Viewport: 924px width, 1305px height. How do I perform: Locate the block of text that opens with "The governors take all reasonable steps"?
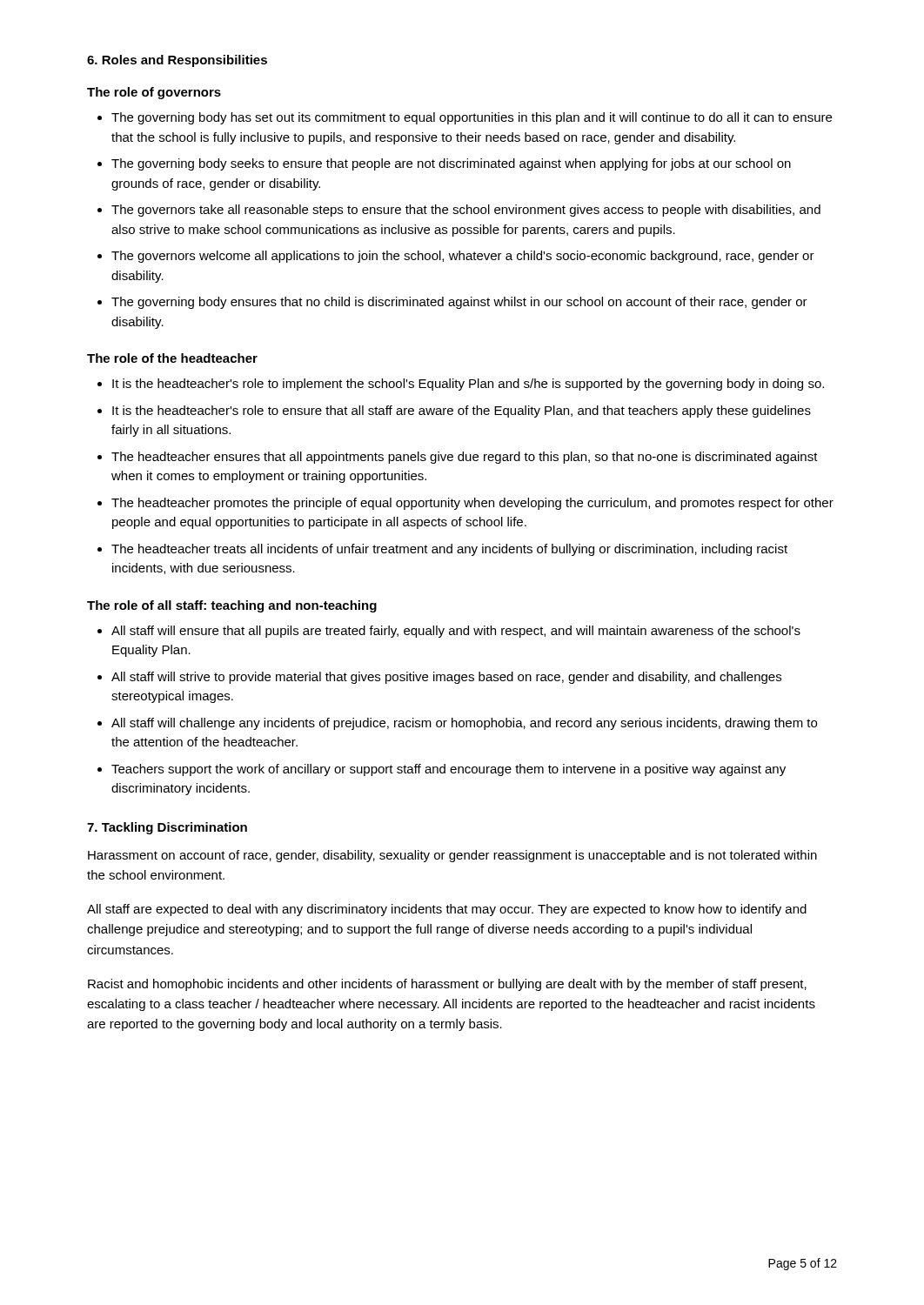(466, 219)
